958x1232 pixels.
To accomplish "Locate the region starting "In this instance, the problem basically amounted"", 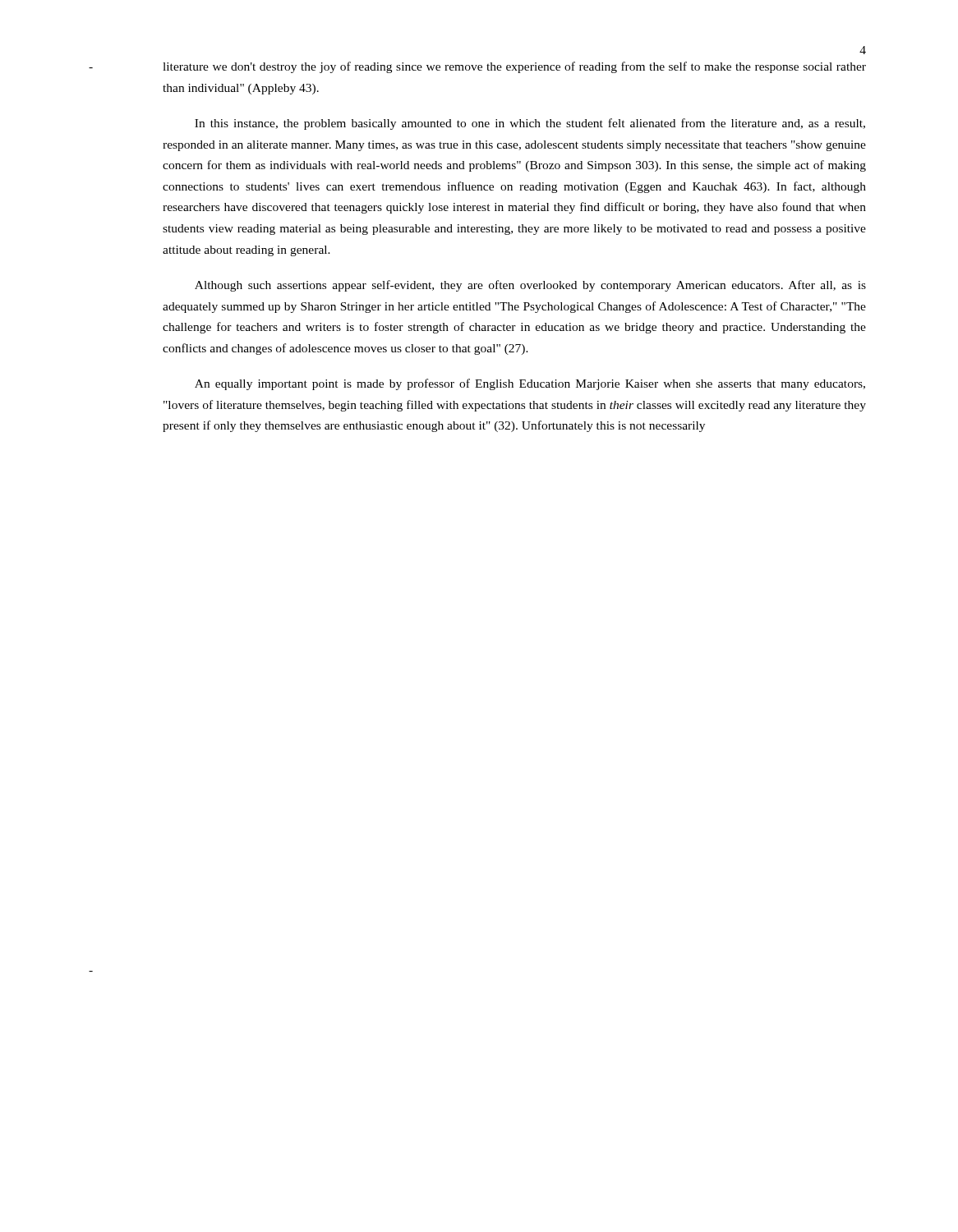I will pyautogui.click(x=514, y=186).
